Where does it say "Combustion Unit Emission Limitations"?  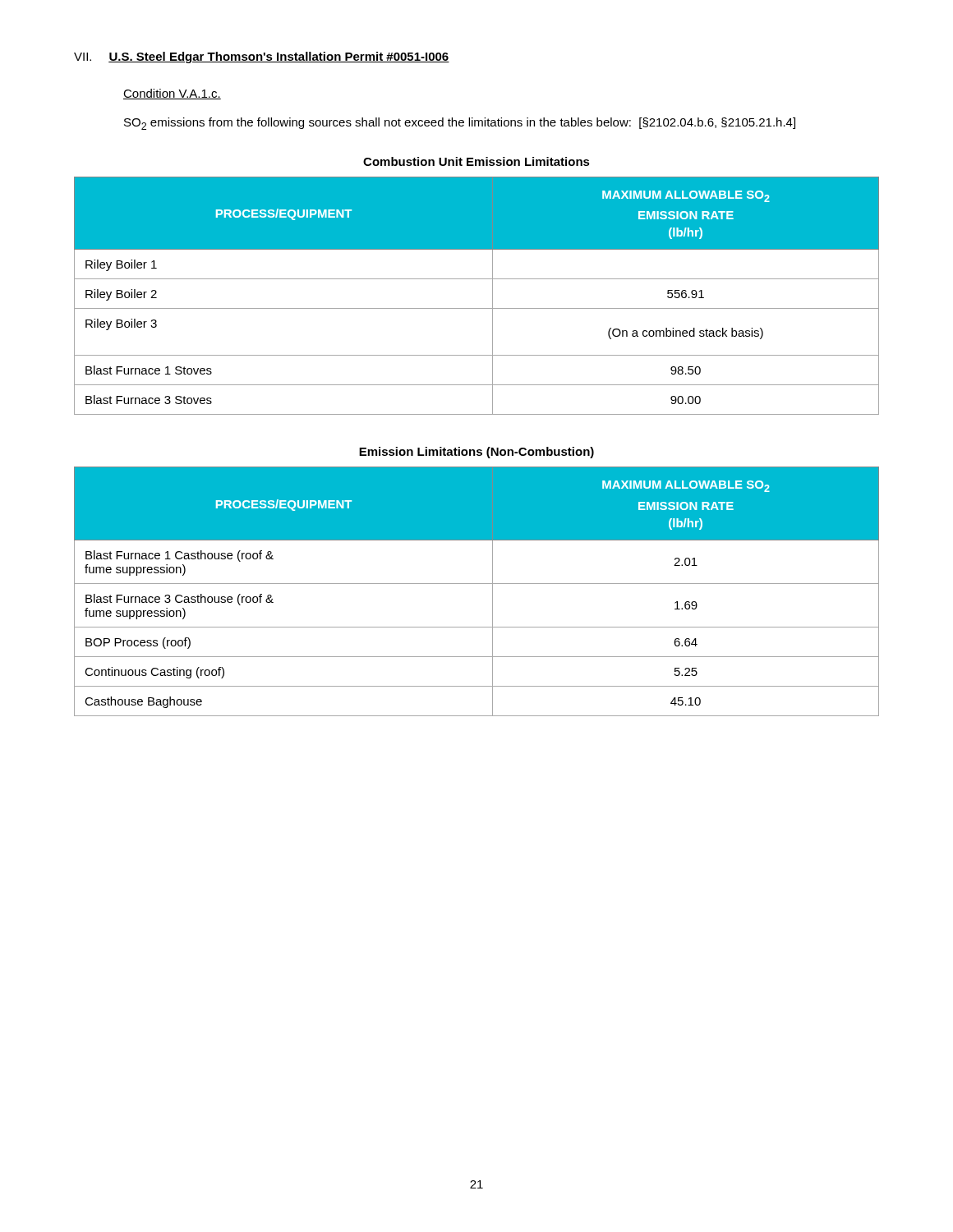[x=476, y=161]
